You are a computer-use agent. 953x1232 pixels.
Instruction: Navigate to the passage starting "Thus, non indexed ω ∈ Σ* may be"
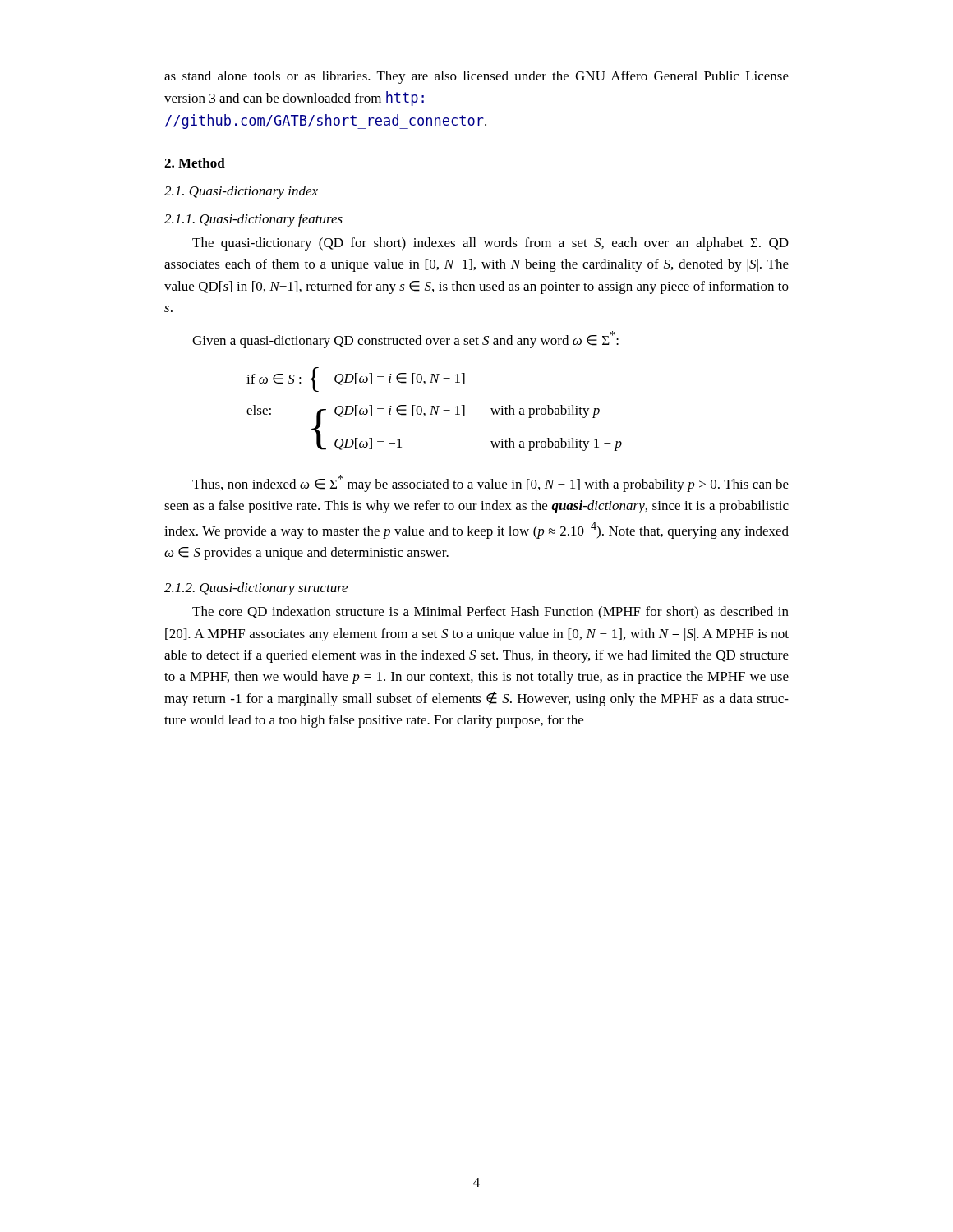pos(476,517)
